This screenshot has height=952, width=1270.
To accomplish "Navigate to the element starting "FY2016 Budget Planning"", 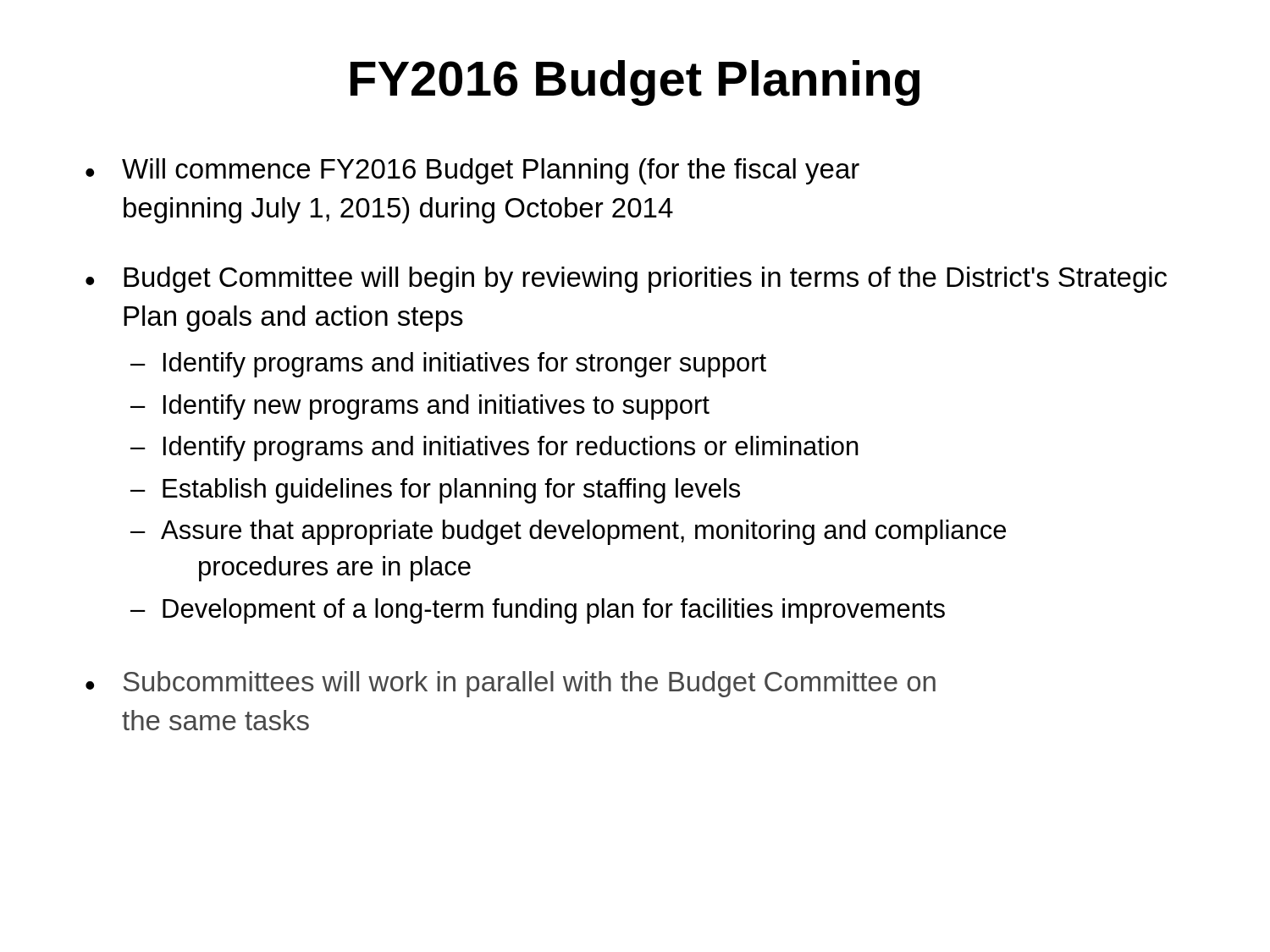I will pos(635,78).
